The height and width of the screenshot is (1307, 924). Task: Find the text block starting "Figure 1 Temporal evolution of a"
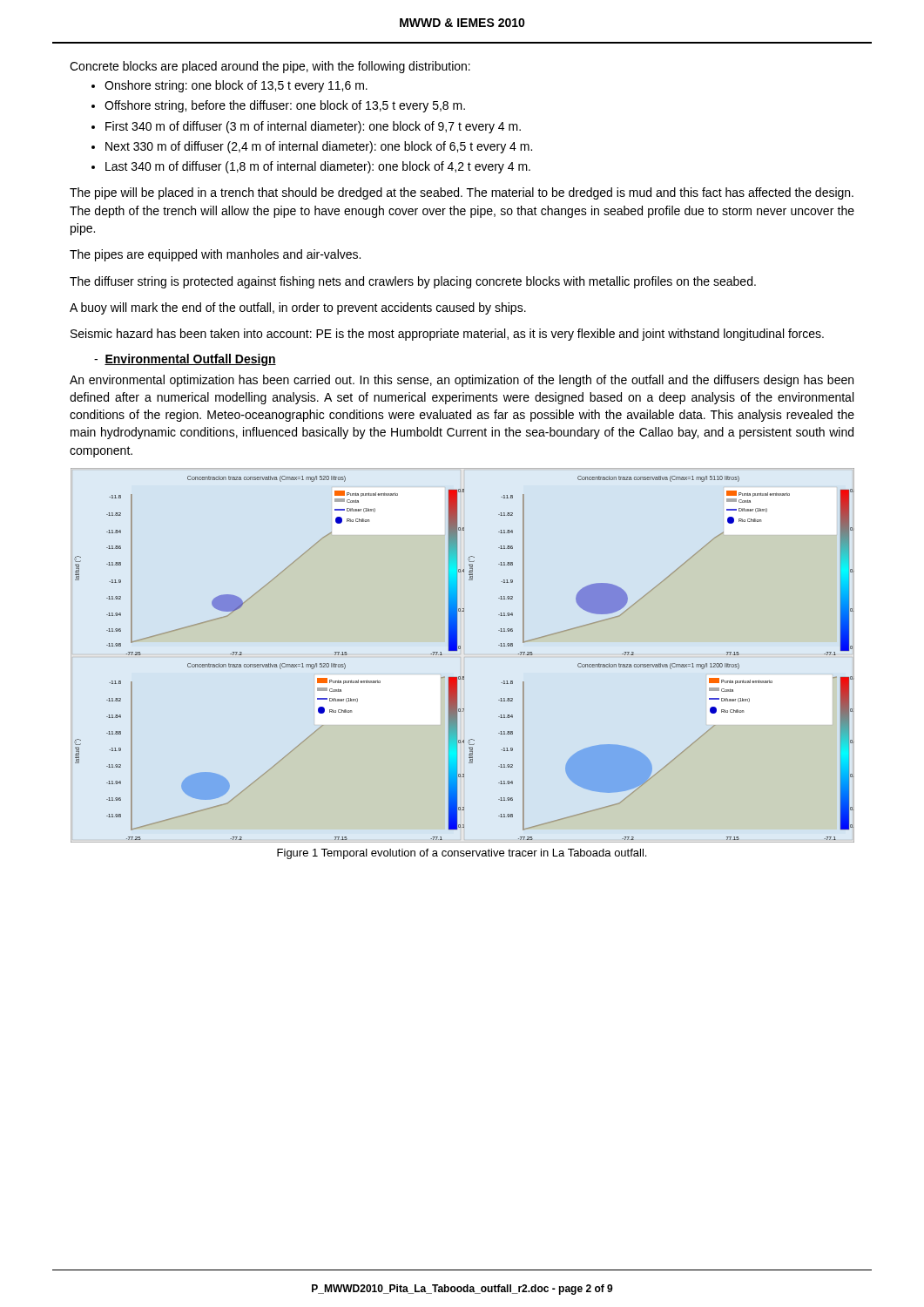coord(462,853)
